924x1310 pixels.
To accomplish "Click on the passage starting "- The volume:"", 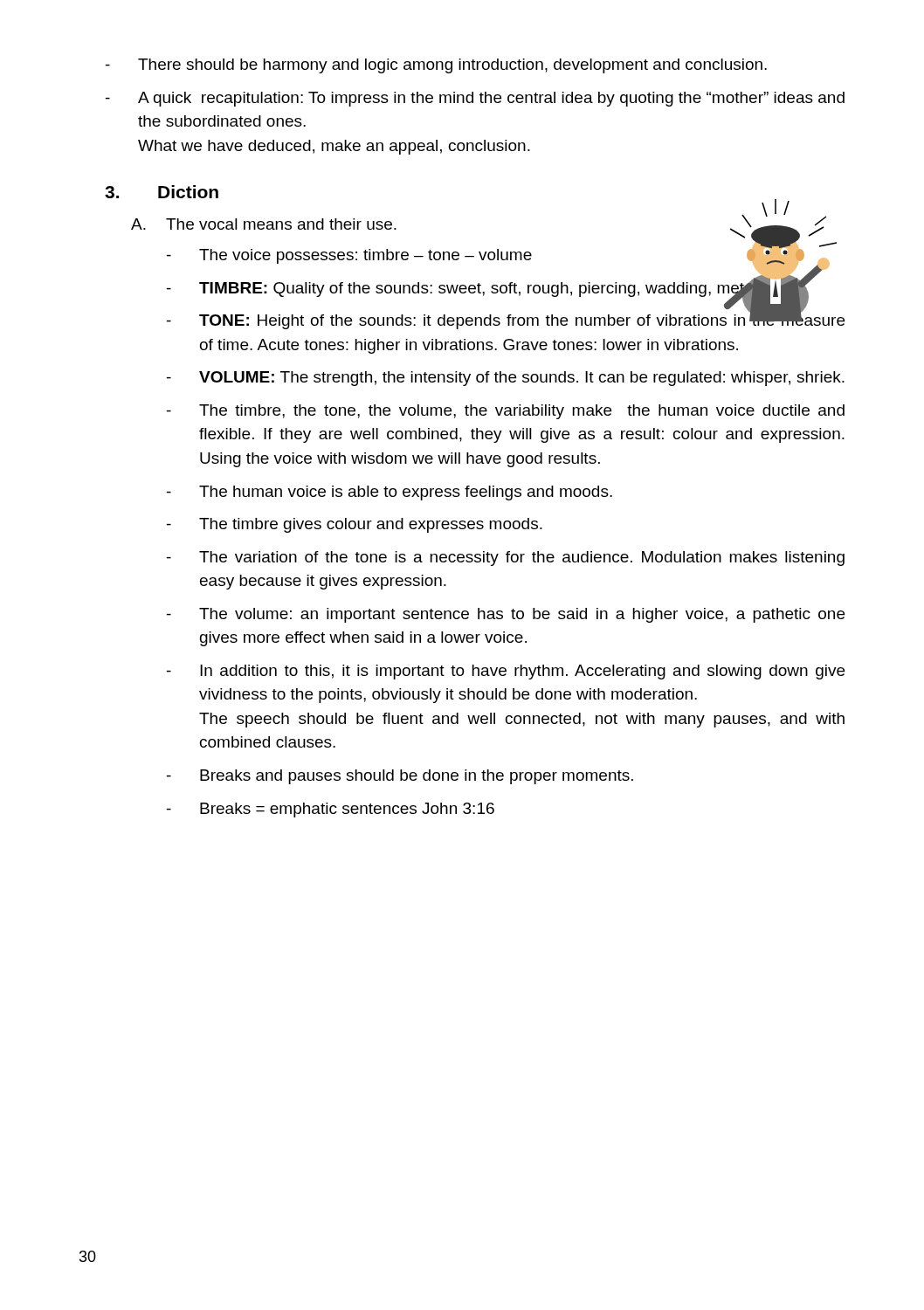I will pyautogui.click(x=506, y=626).
